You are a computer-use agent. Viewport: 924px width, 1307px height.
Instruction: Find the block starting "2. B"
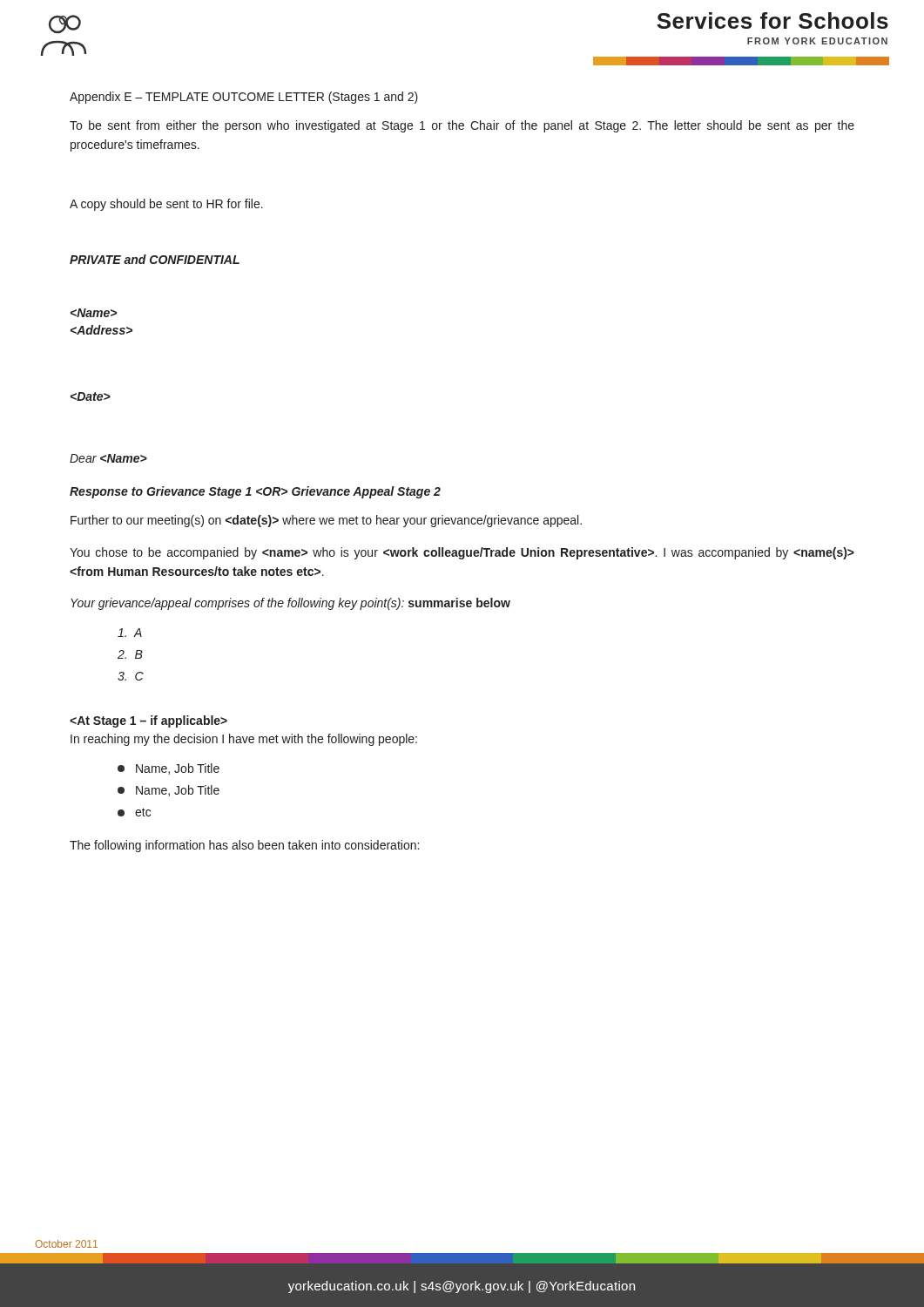pyautogui.click(x=130, y=654)
